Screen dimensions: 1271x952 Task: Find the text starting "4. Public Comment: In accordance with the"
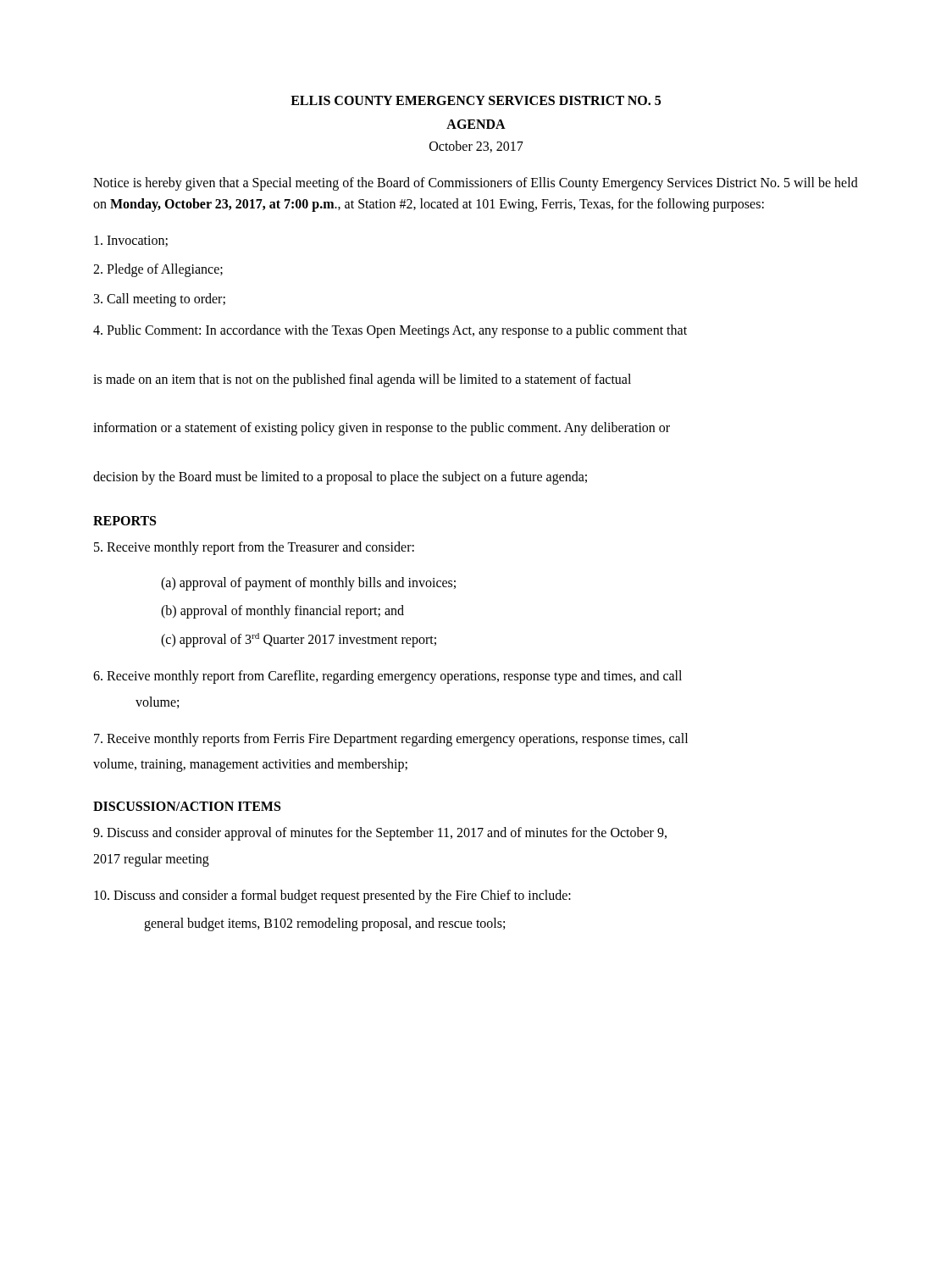tap(390, 331)
